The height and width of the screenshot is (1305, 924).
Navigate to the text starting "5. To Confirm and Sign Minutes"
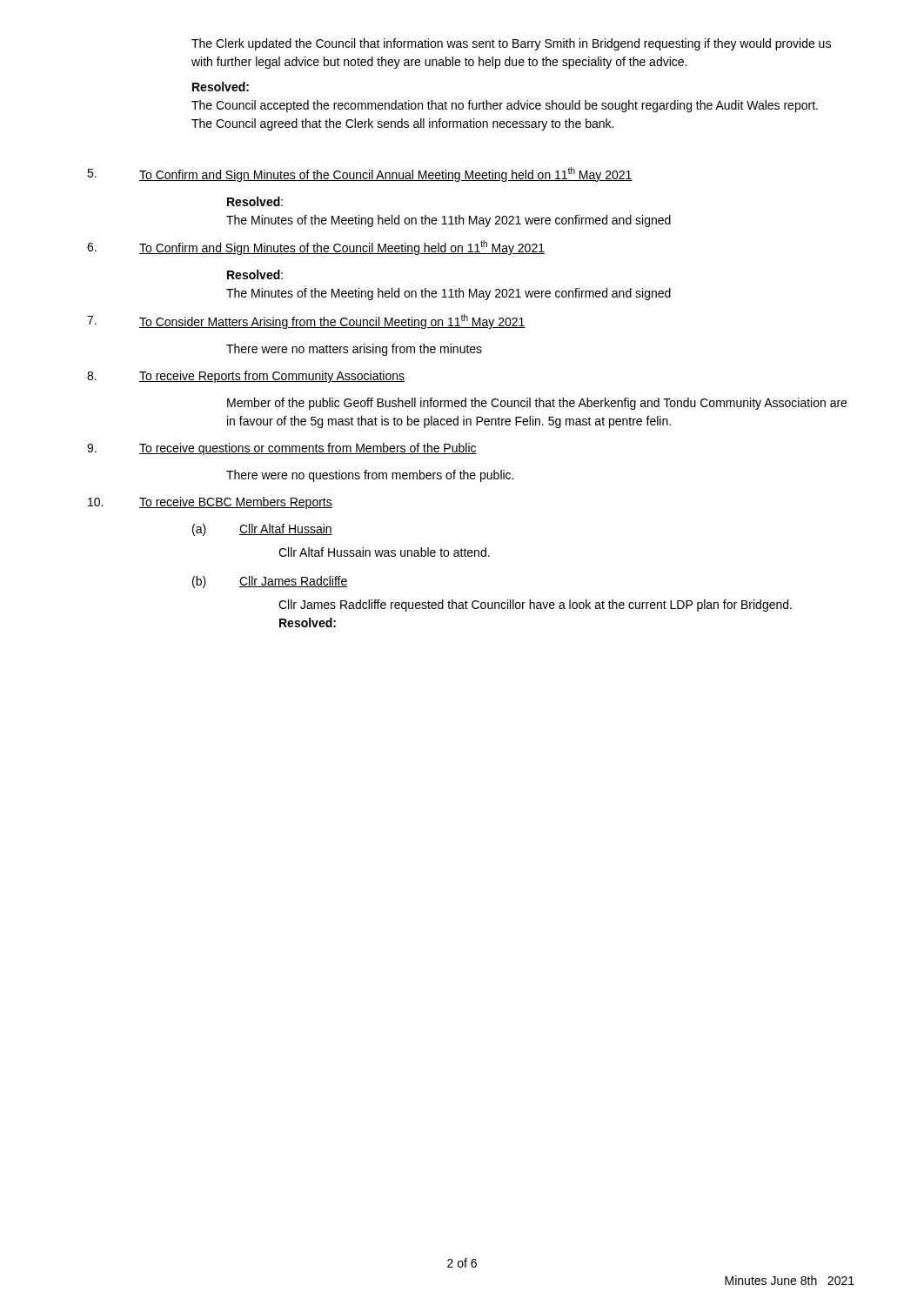pos(471,174)
